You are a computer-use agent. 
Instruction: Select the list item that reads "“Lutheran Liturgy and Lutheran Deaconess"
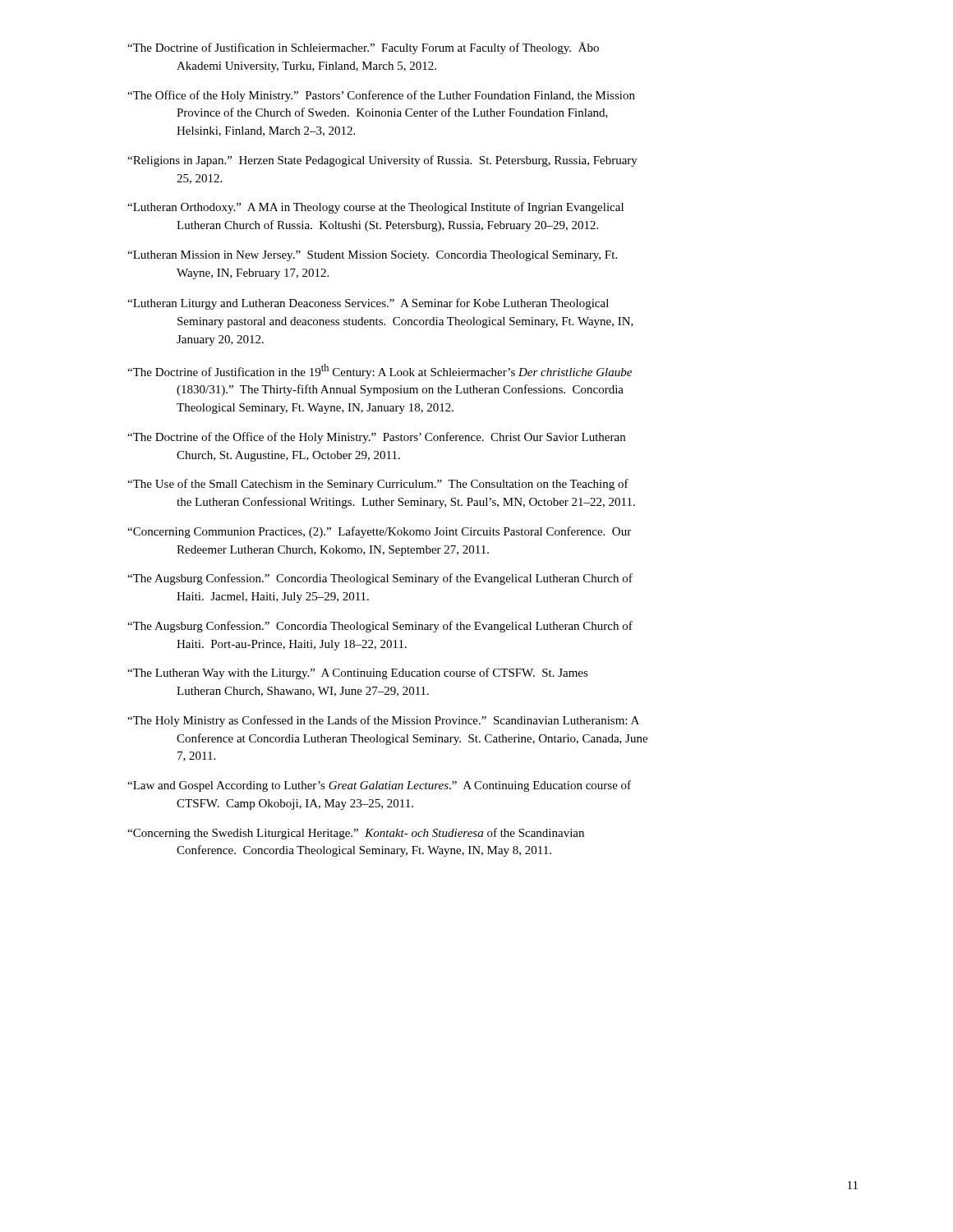pyautogui.click(x=493, y=322)
